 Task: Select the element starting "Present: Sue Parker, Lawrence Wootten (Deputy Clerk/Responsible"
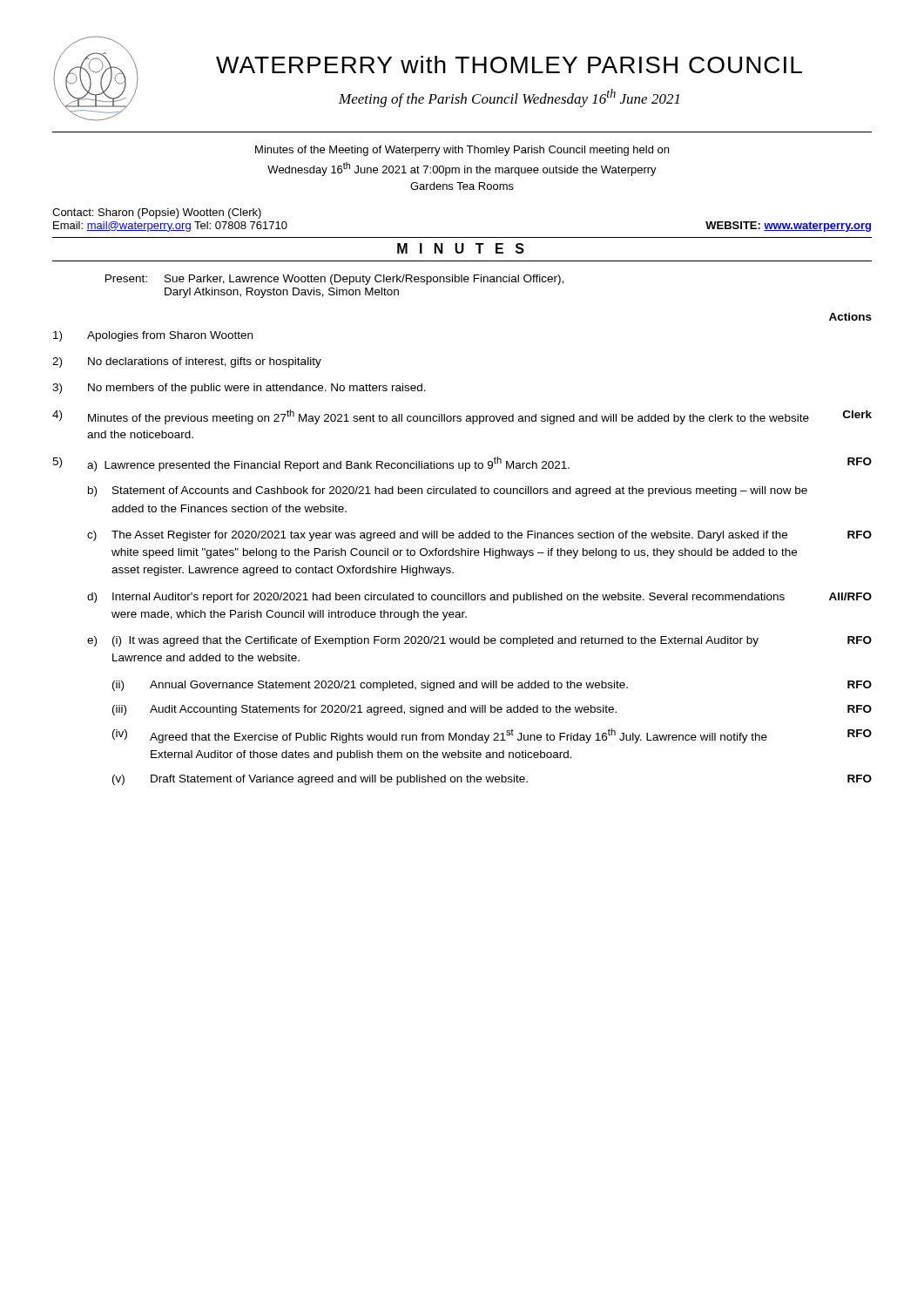[462, 285]
